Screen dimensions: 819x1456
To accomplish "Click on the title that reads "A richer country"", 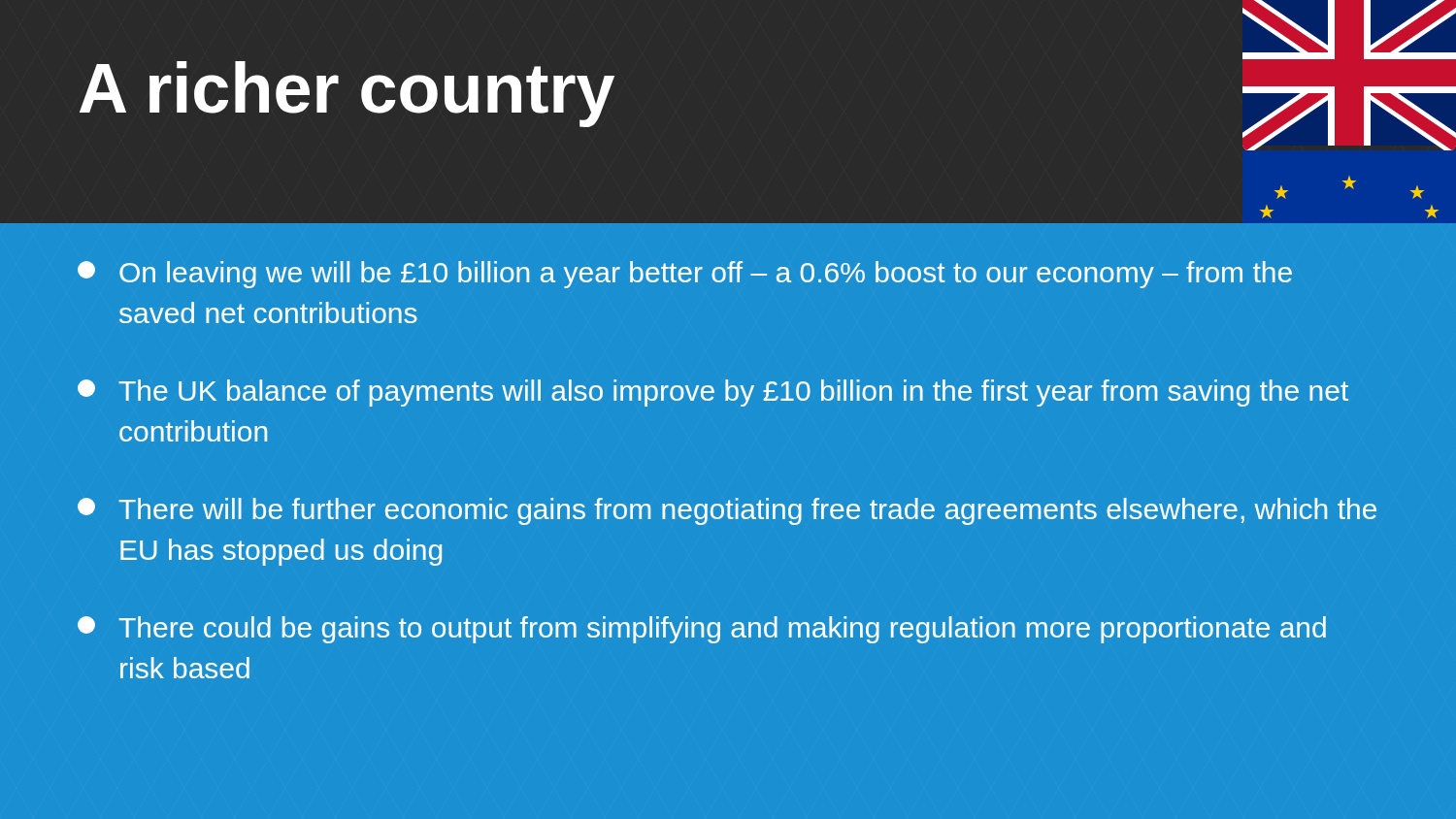I will point(346,89).
